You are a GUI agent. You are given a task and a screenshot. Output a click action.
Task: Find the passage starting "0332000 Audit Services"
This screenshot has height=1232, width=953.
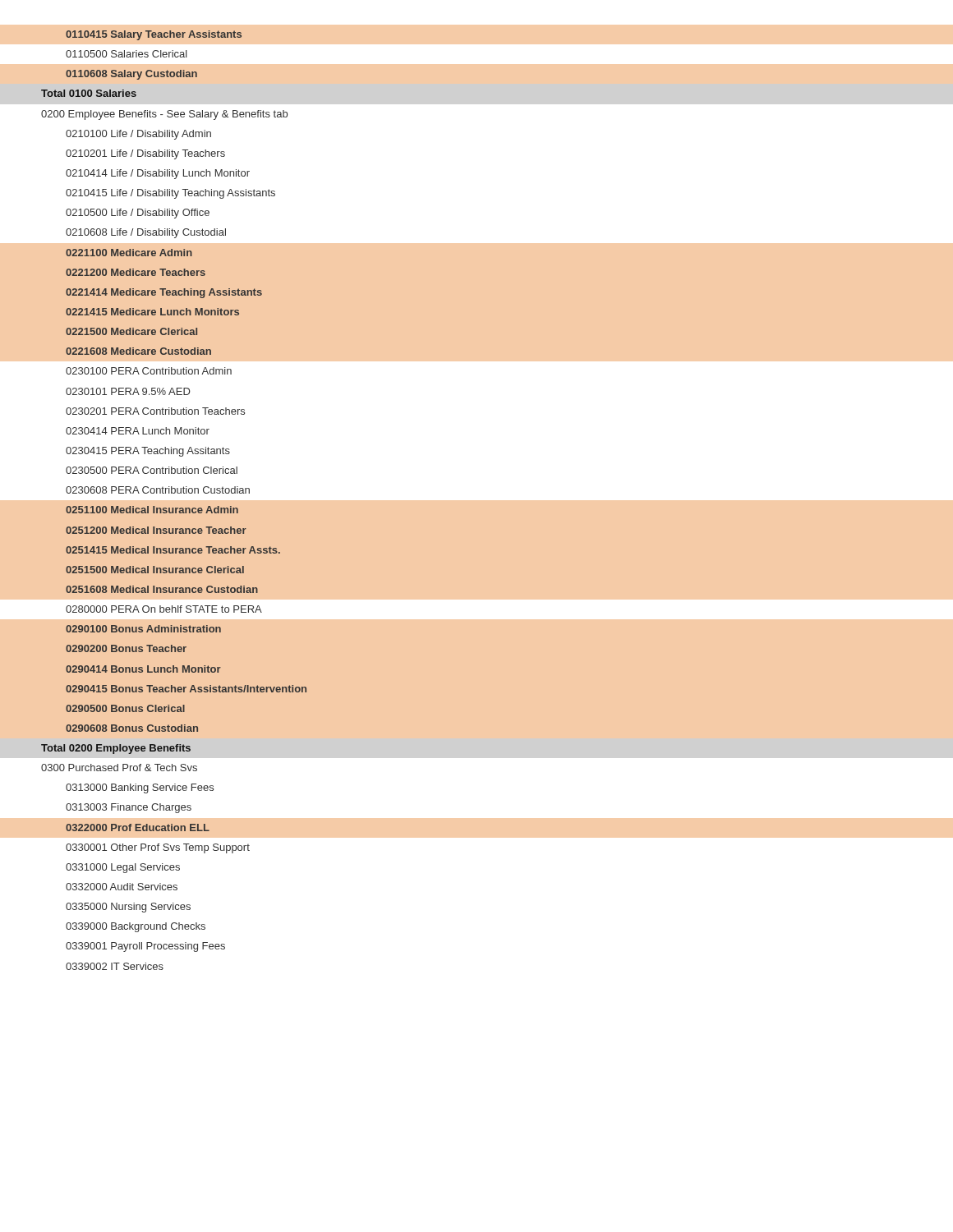(122, 887)
